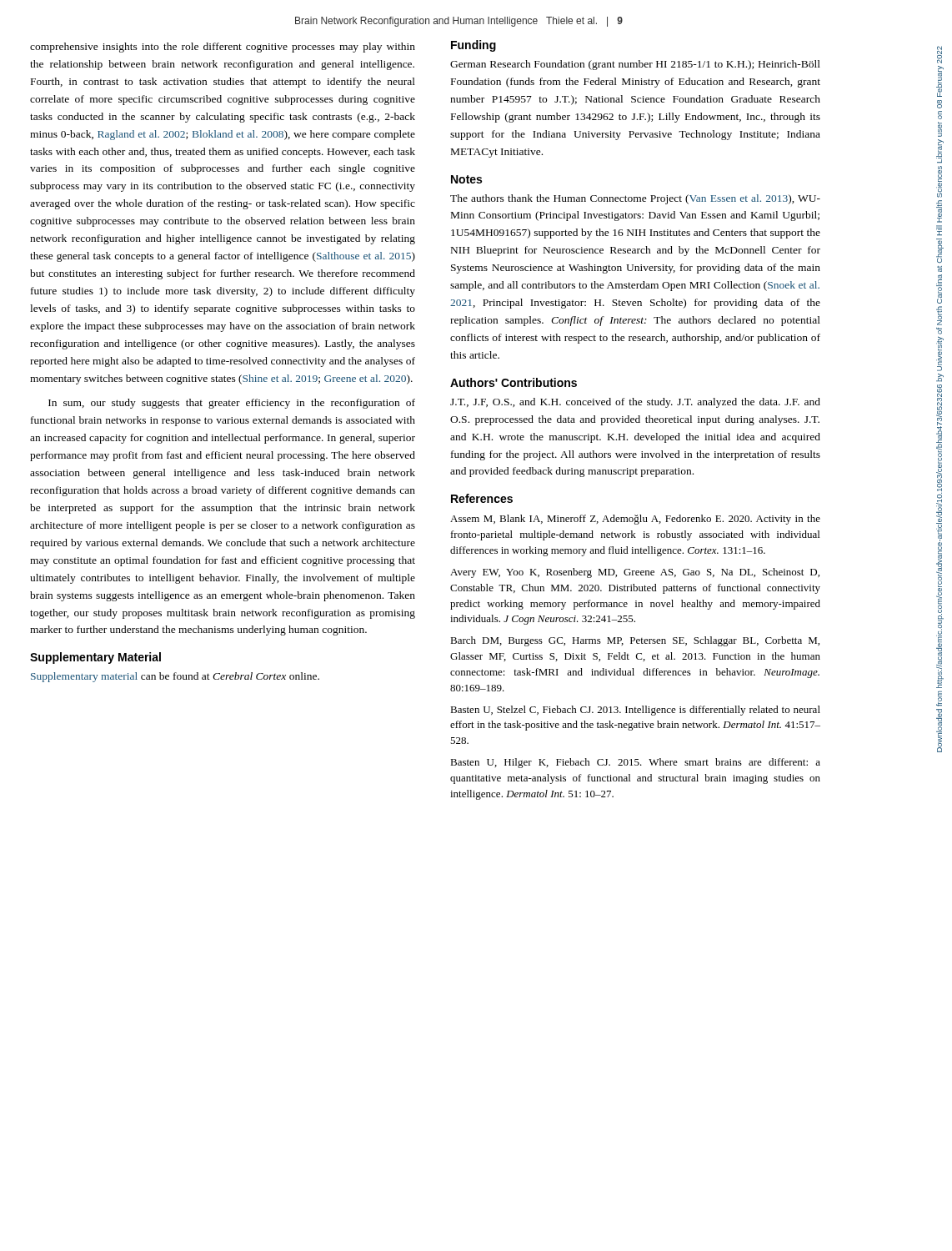
Task: Point to the block beginning "Supplementary material can be found"
Action: (223, 677)
